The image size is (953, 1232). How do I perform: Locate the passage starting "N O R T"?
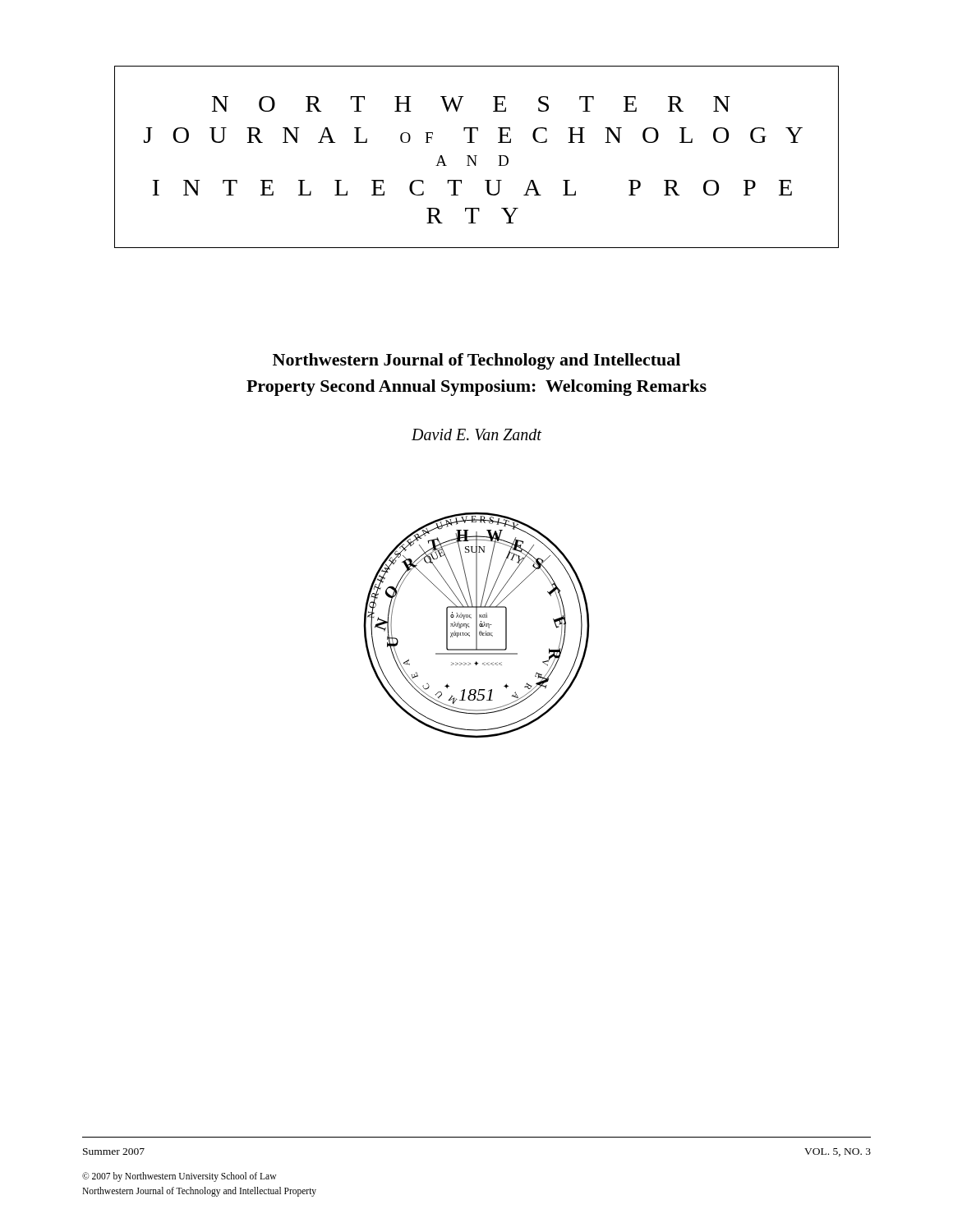click(x=476, y=157)
